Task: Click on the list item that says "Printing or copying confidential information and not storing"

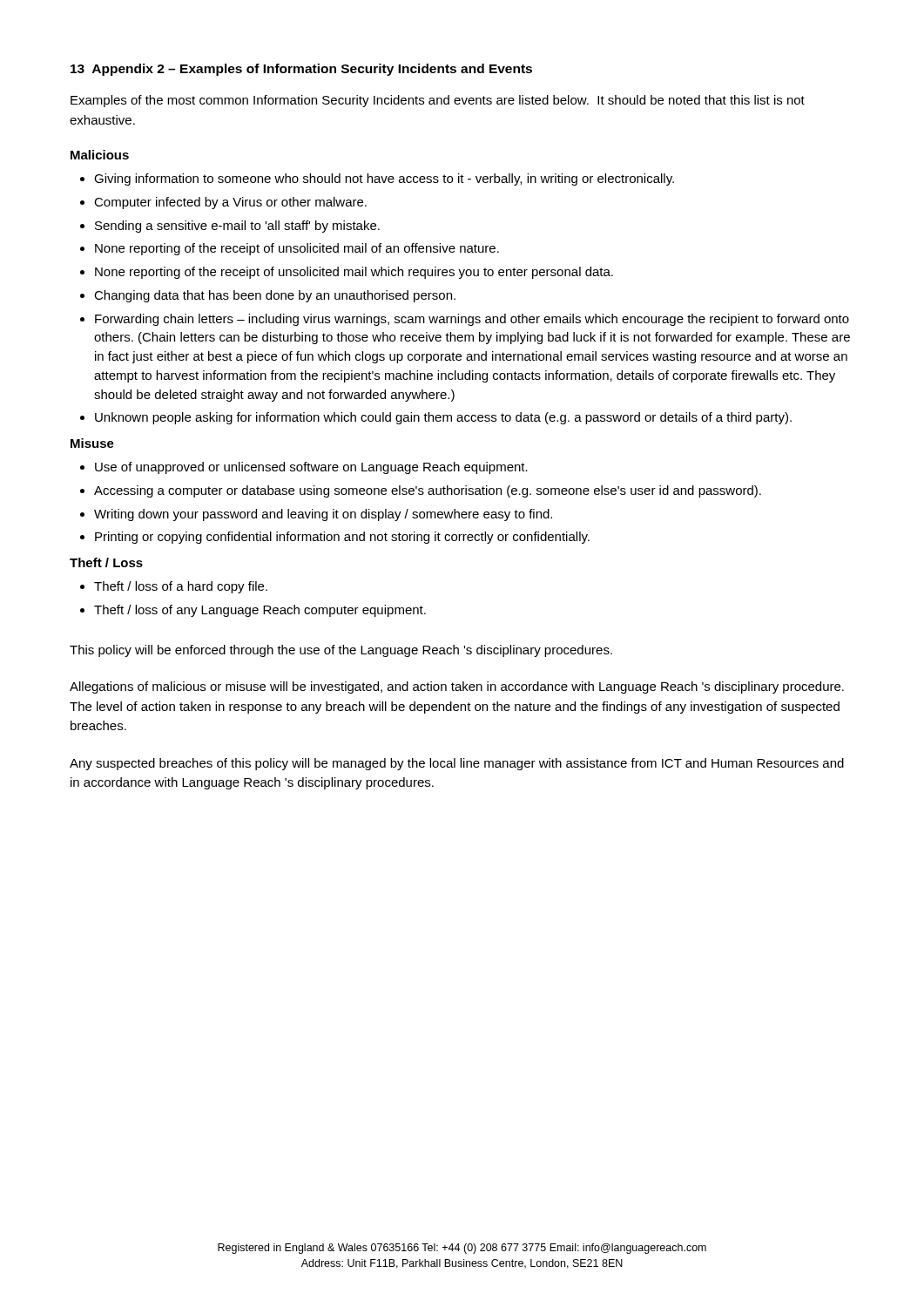Action: pyautogui.click(x=342, y=537)
